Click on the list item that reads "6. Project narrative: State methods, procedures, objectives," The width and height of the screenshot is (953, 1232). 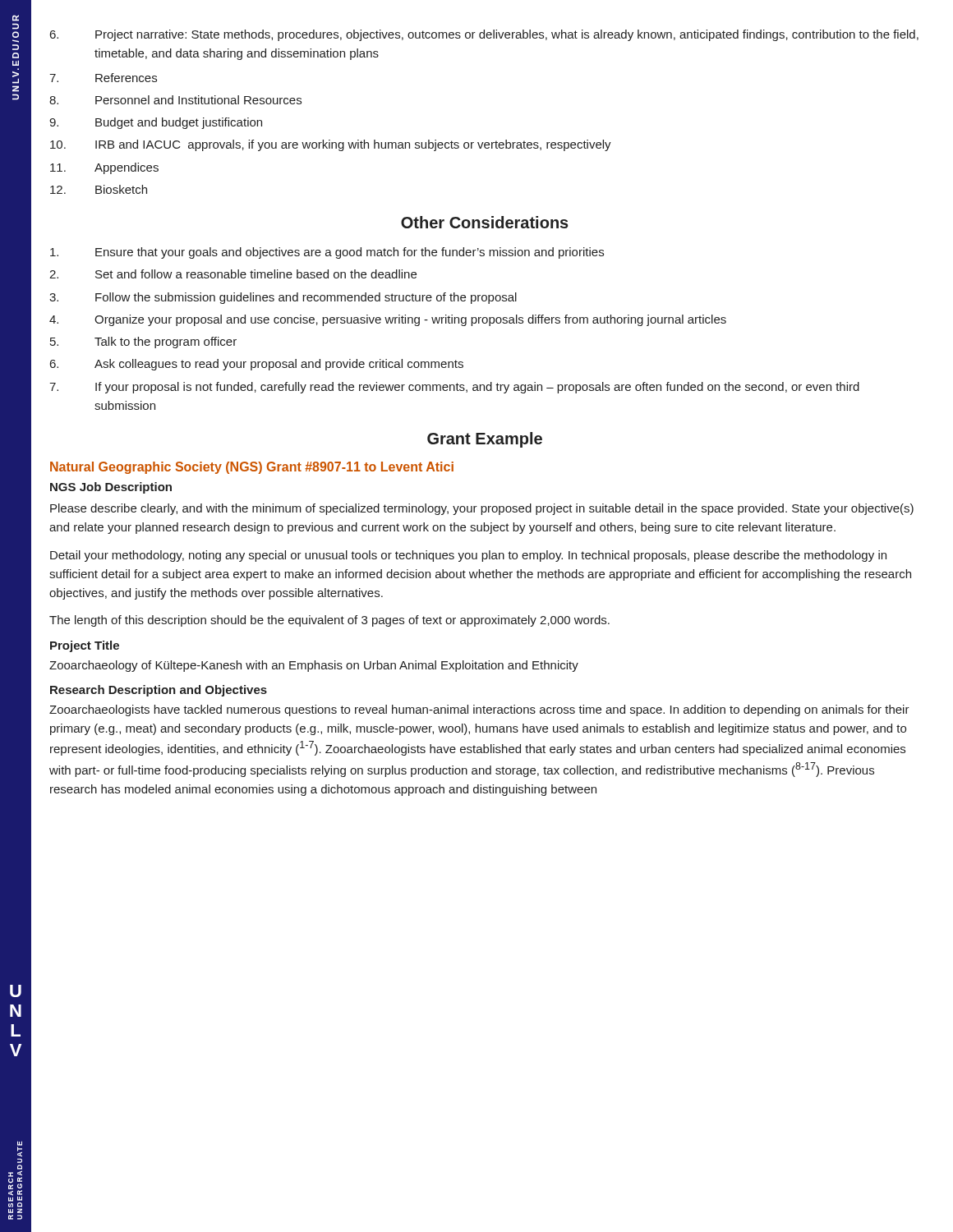[x=485, y=44]
